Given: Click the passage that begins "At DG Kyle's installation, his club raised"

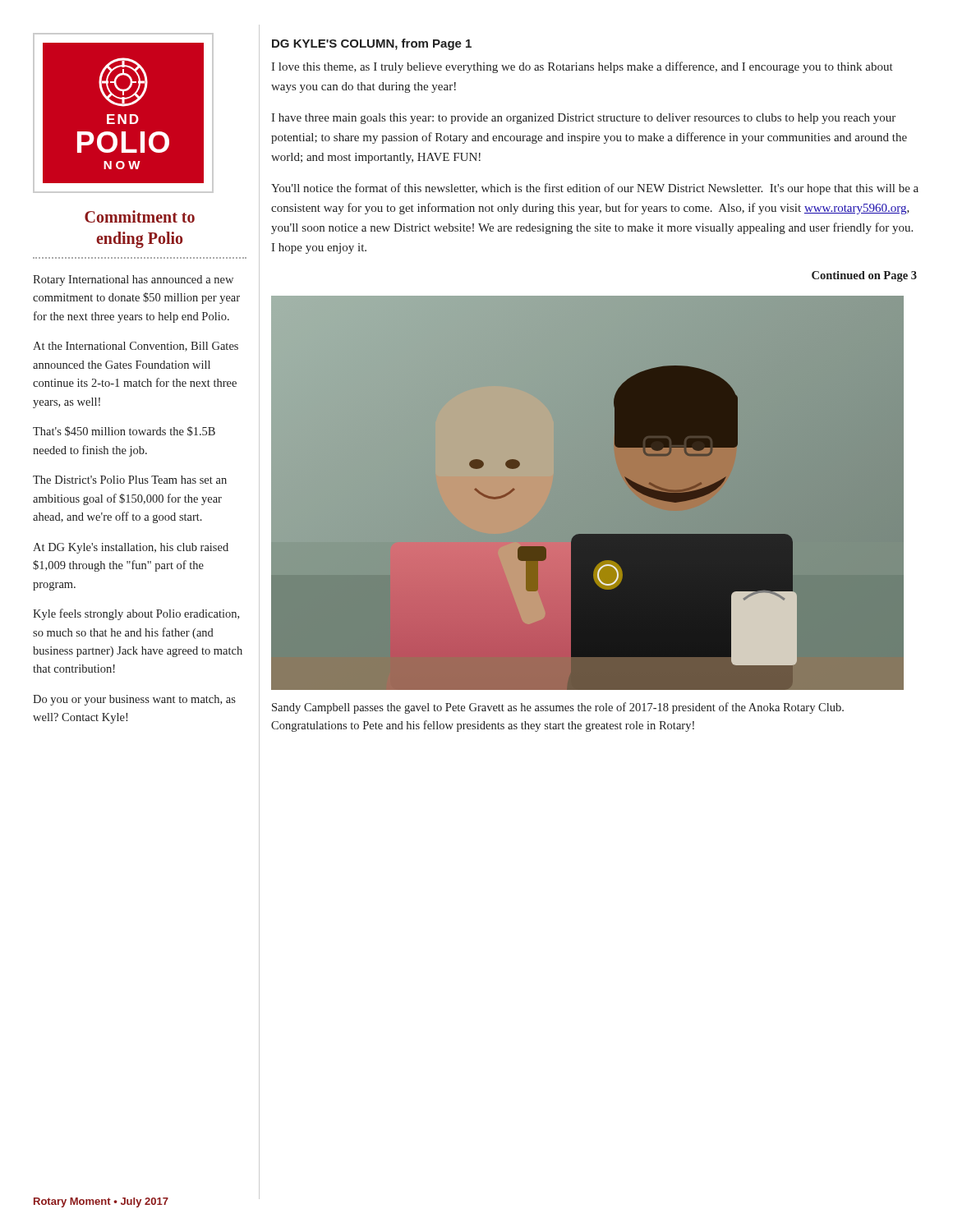Looking at the screenshot, I should (x=131, y=565).
